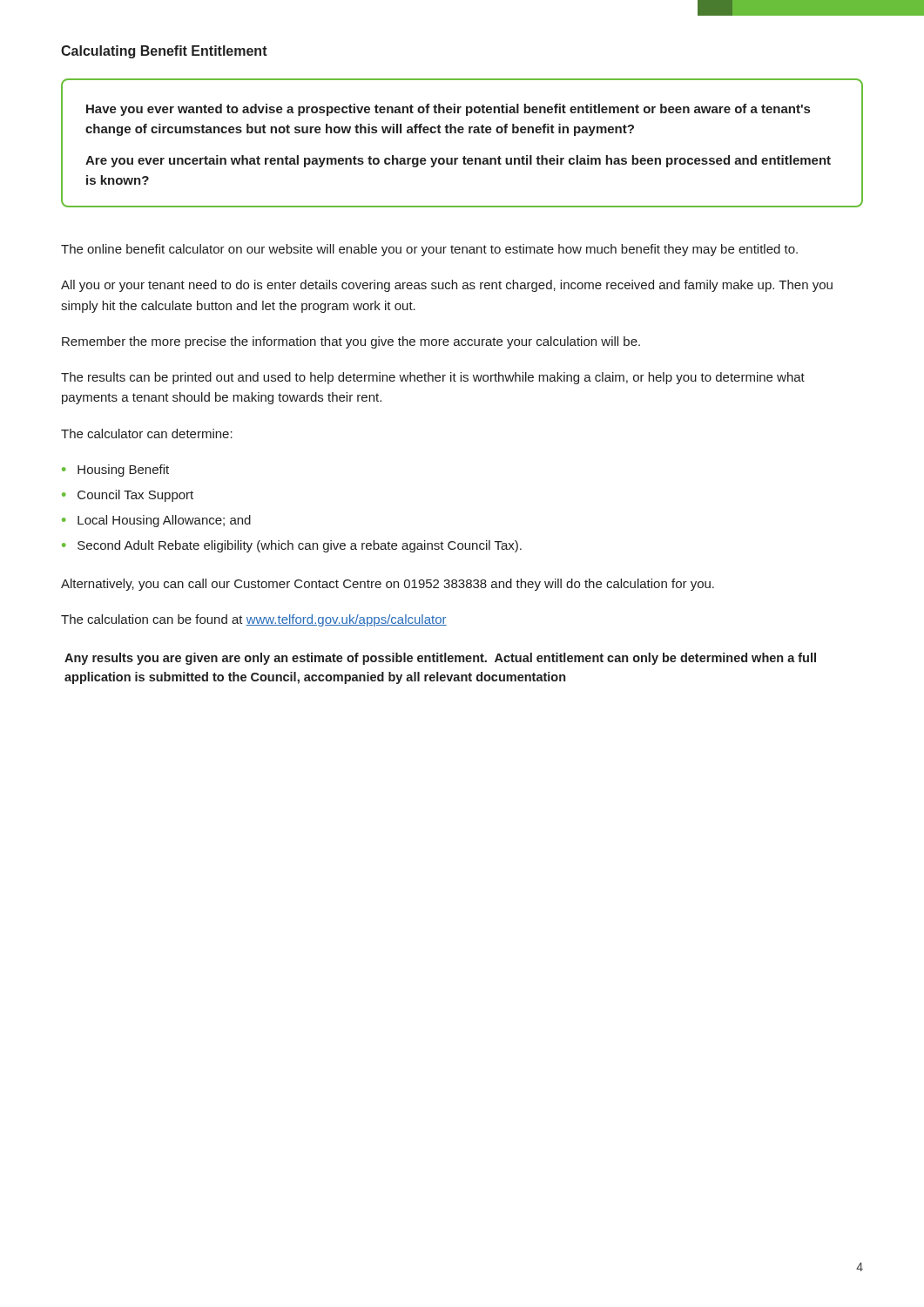Find the list item that says "• Local Housing"
The height and width of the screenshot is (1307, 924).
[156, 521]
